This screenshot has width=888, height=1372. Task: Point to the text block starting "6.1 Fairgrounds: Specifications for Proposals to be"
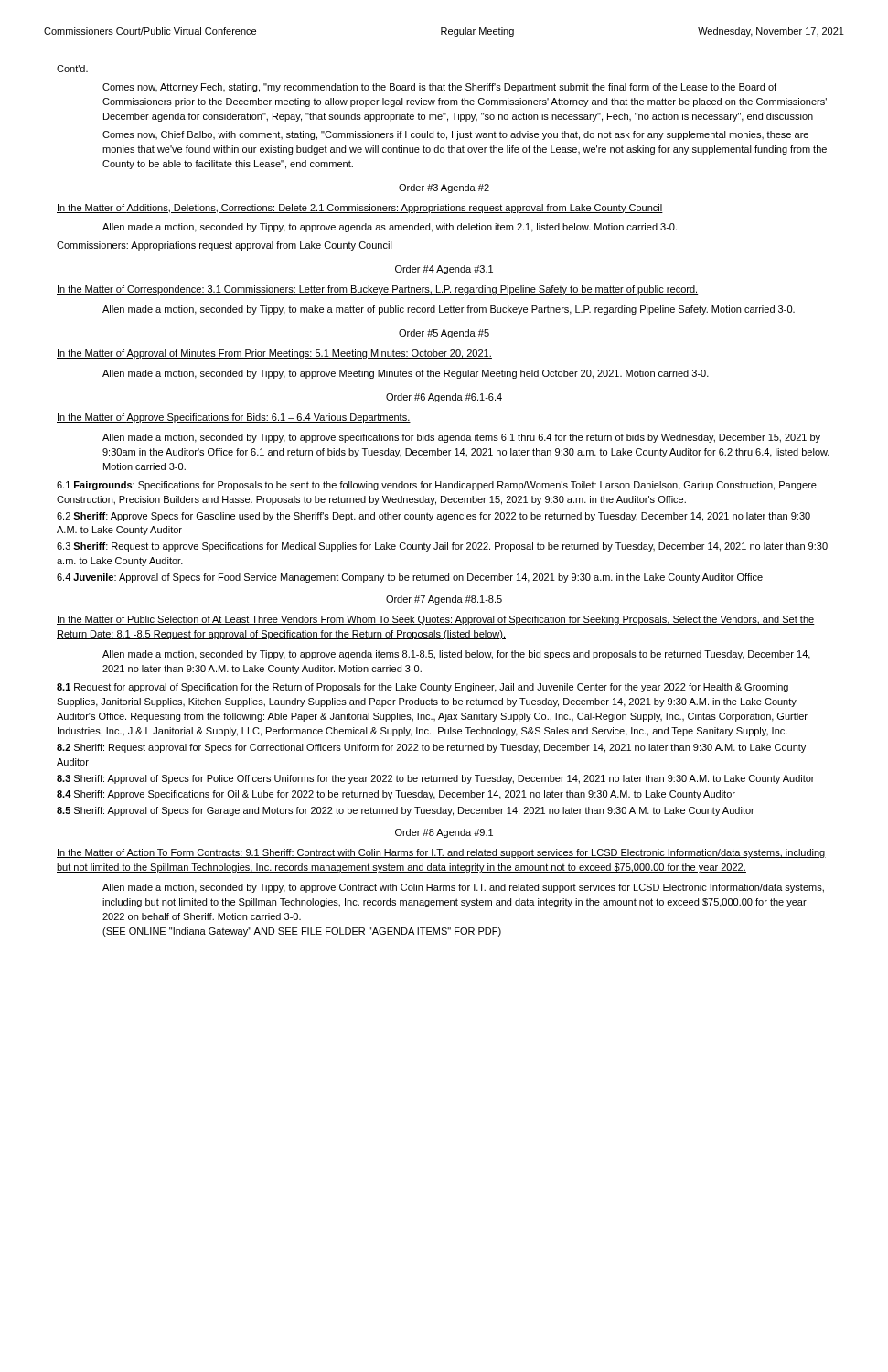point(437,492)
